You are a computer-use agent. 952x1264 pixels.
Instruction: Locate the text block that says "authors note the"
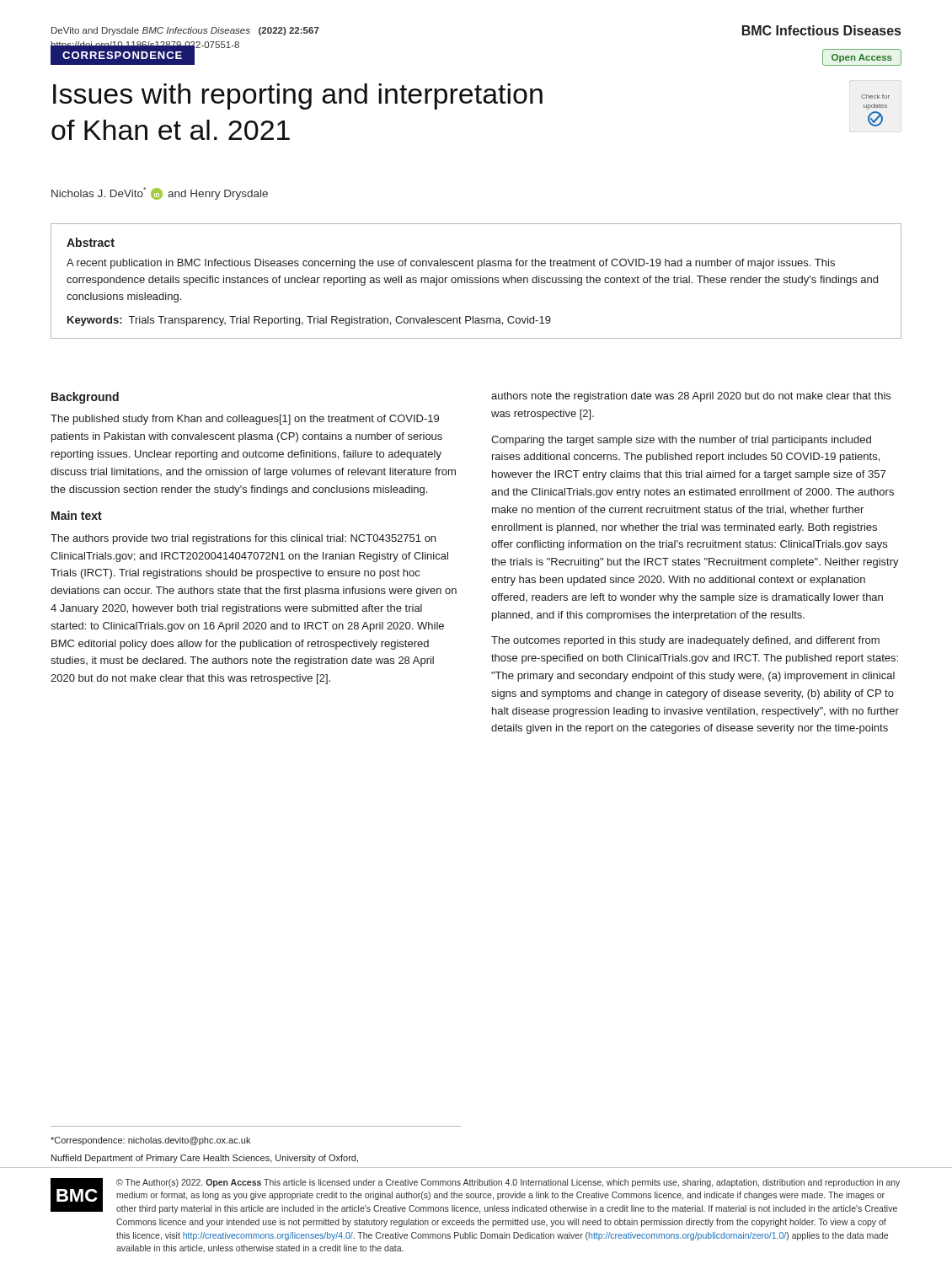click(x=696, y=563)
